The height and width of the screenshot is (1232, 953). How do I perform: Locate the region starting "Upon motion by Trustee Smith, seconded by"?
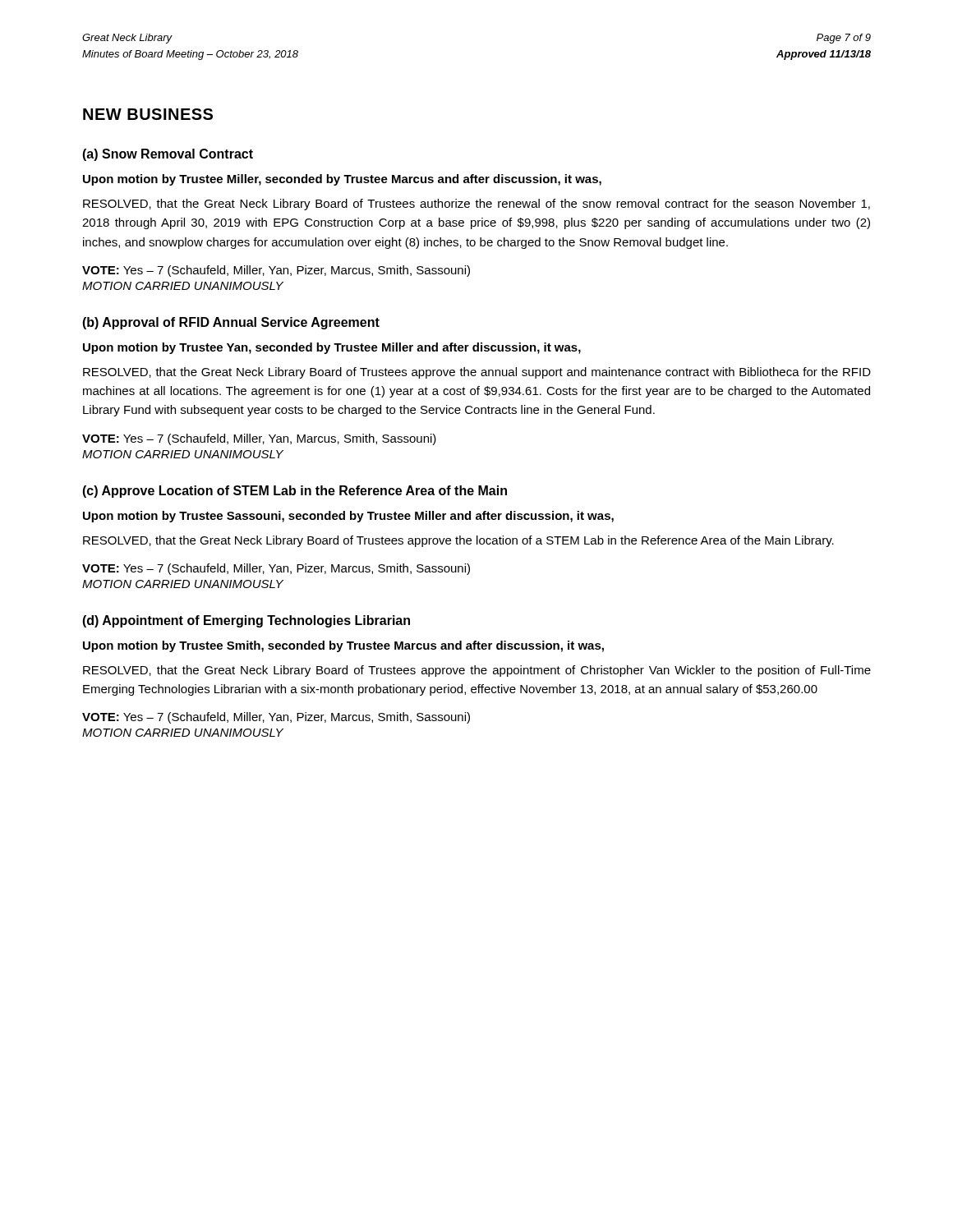click(343, 645)
